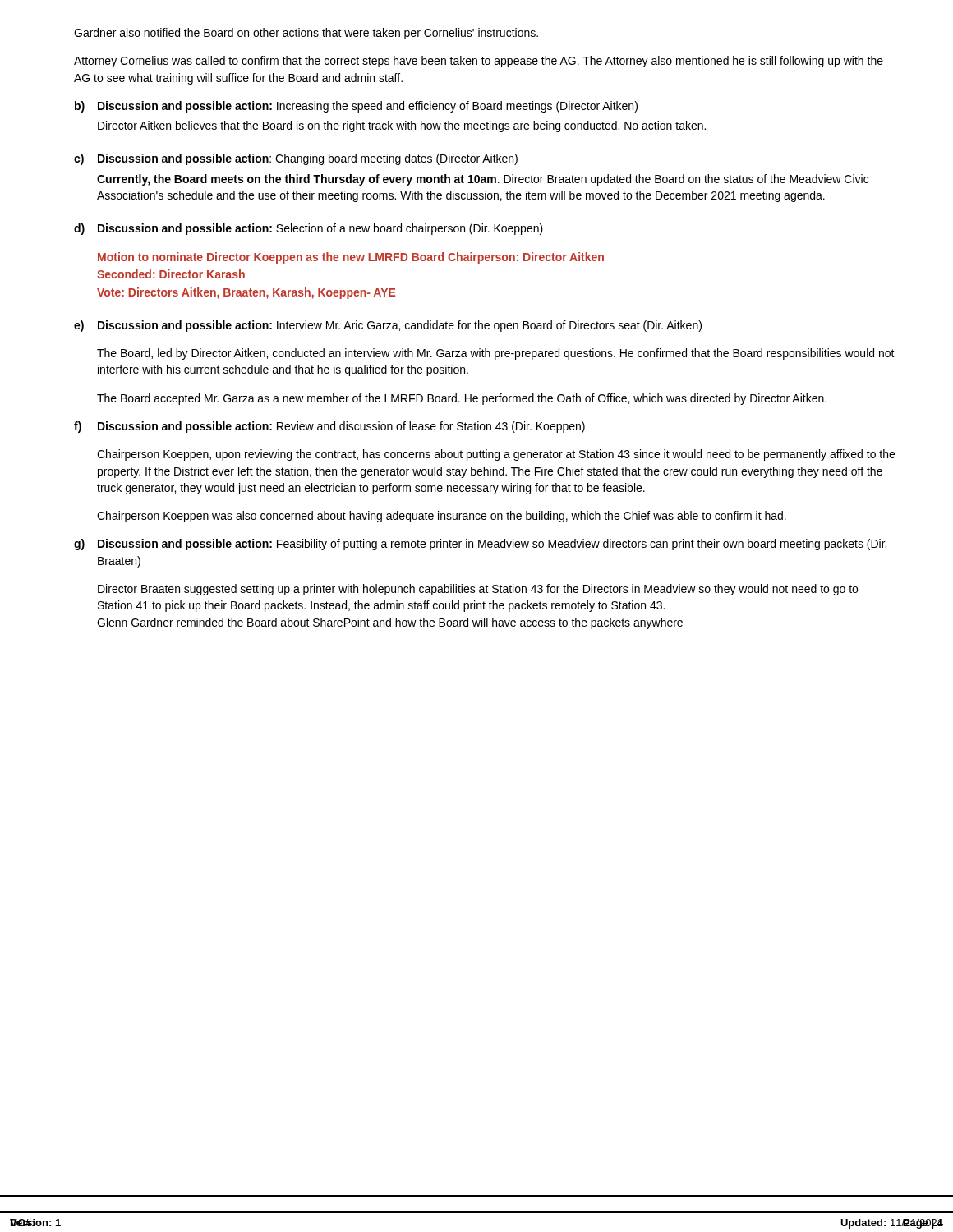Click on the text starting "f) Discussion and possible action:"

(485, 428)
